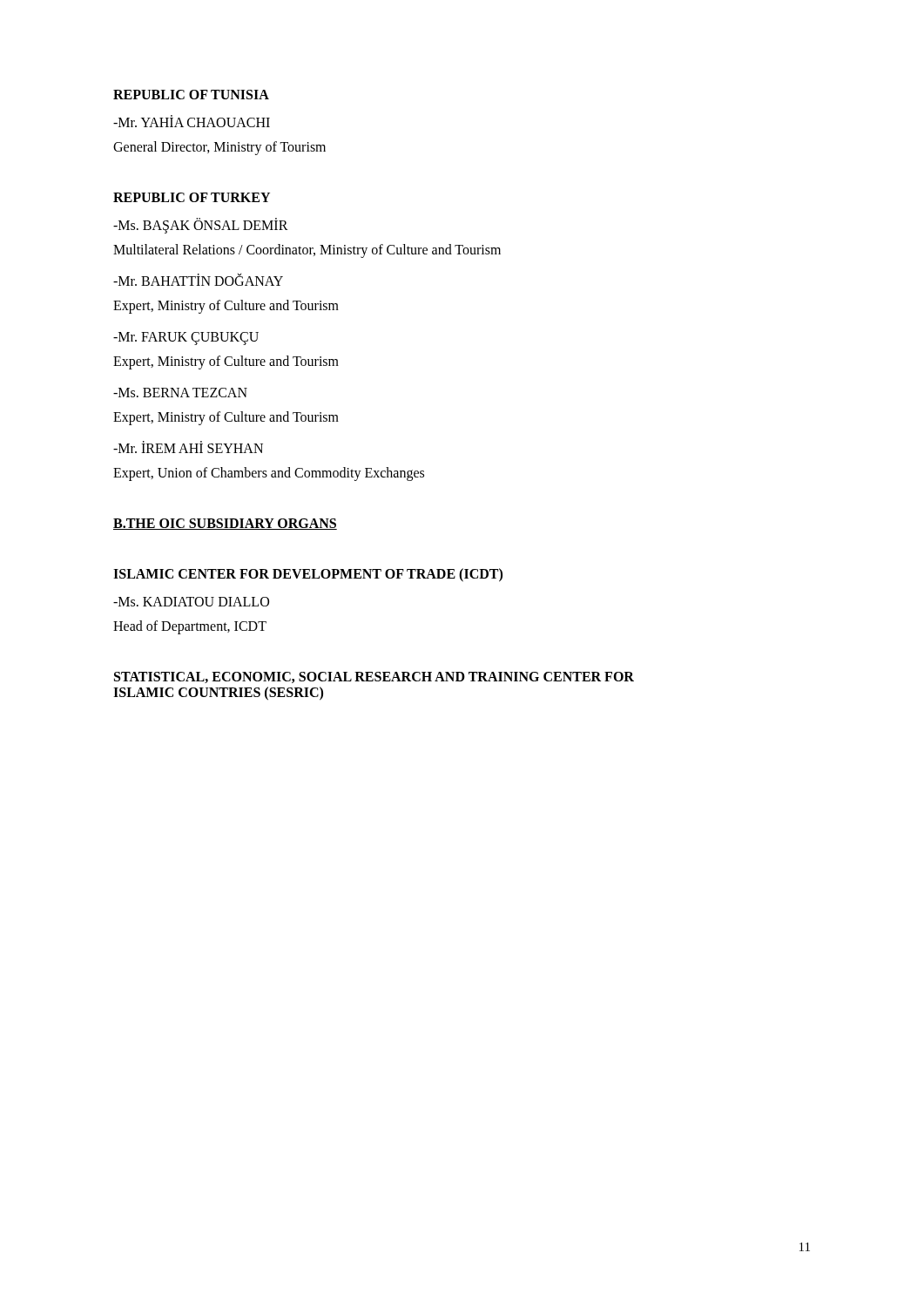Find "REPUBLIC OF TUNISIA" on this page

(x=191, y=95)
